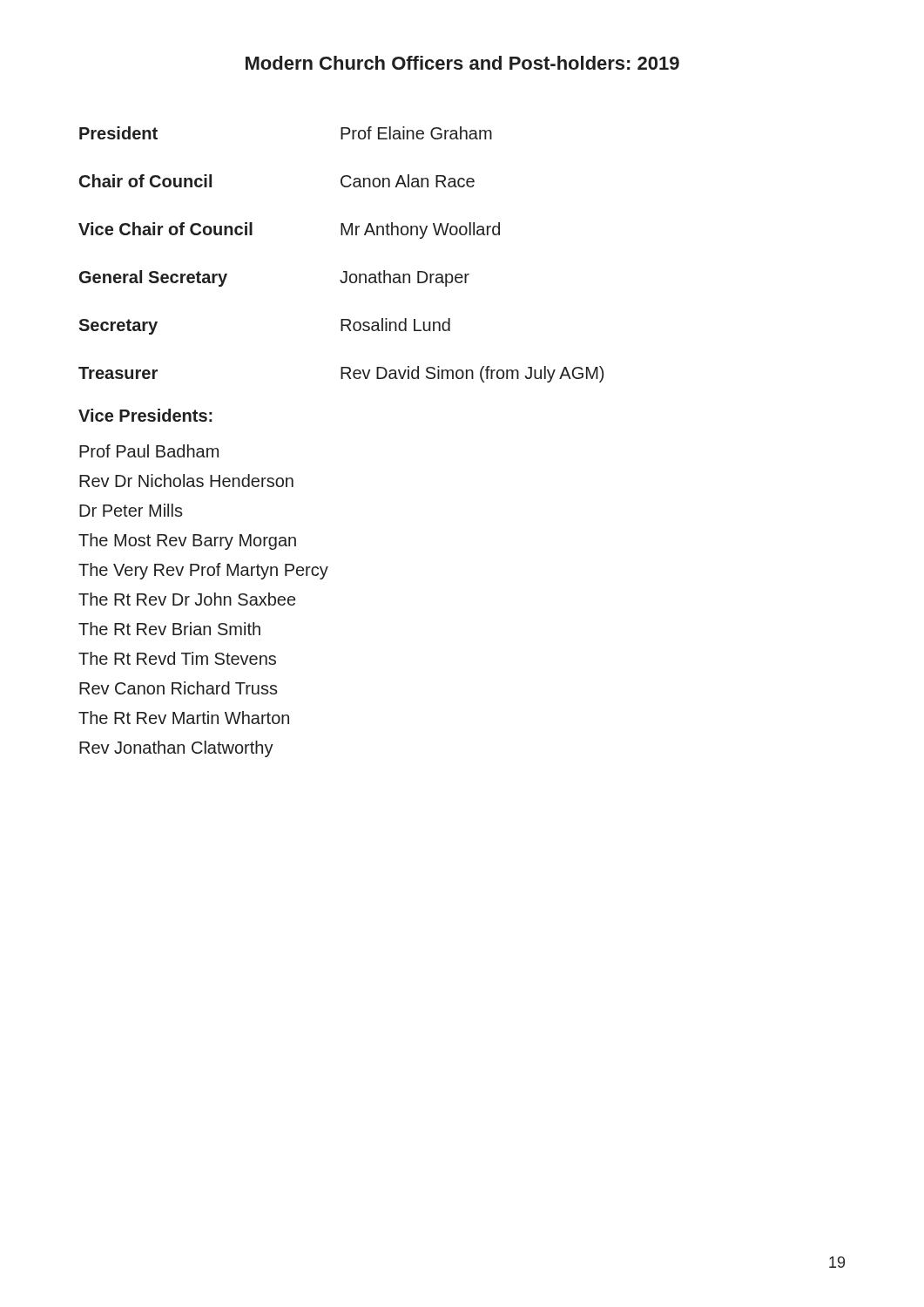Select the element starting "Dr Peter Mills"
Viewport: 924px width, 1307px height.
pyautogui.click(x=131, y=511)
